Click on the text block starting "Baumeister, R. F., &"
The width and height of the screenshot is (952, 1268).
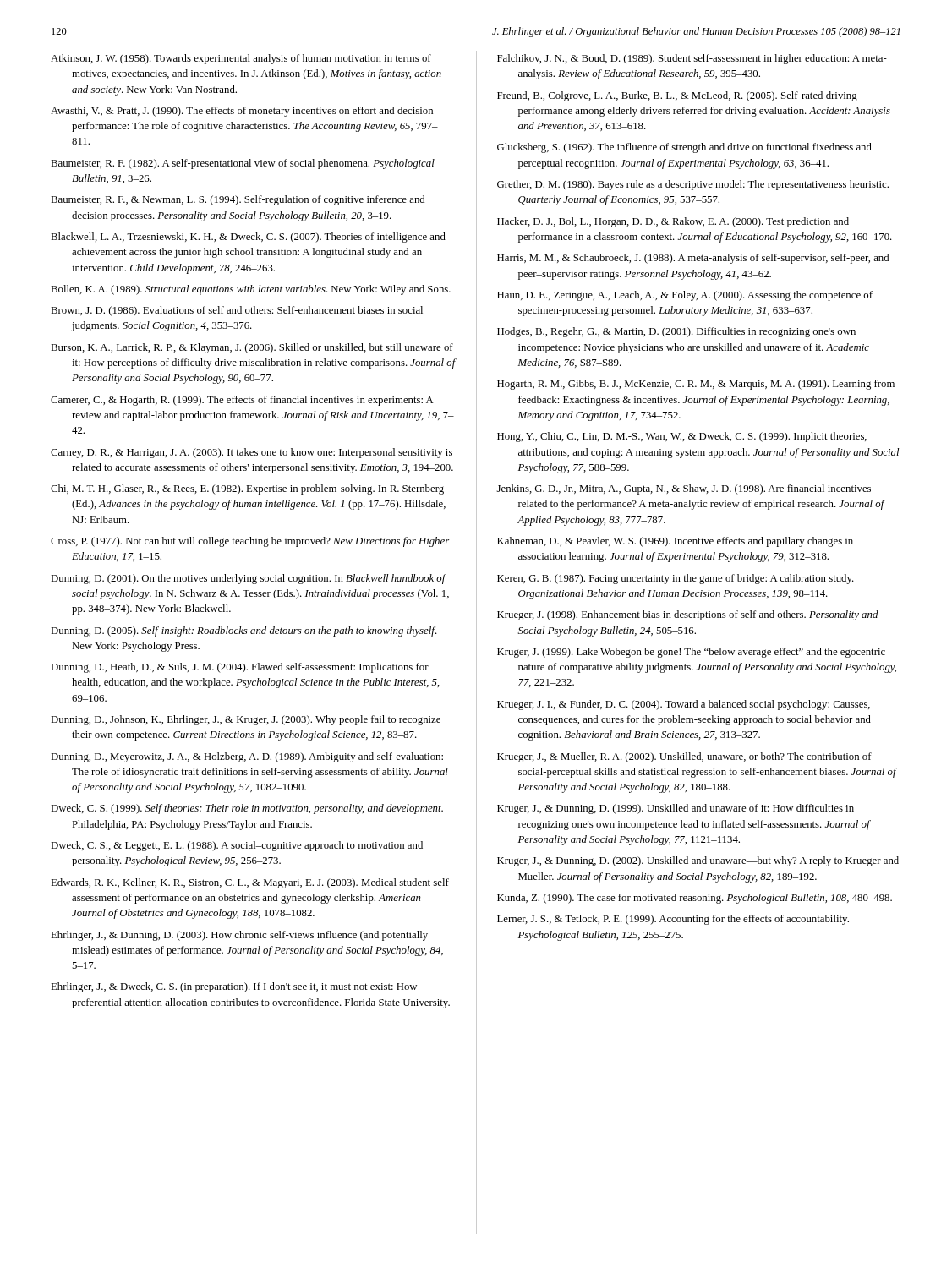[x=238, y=208]
